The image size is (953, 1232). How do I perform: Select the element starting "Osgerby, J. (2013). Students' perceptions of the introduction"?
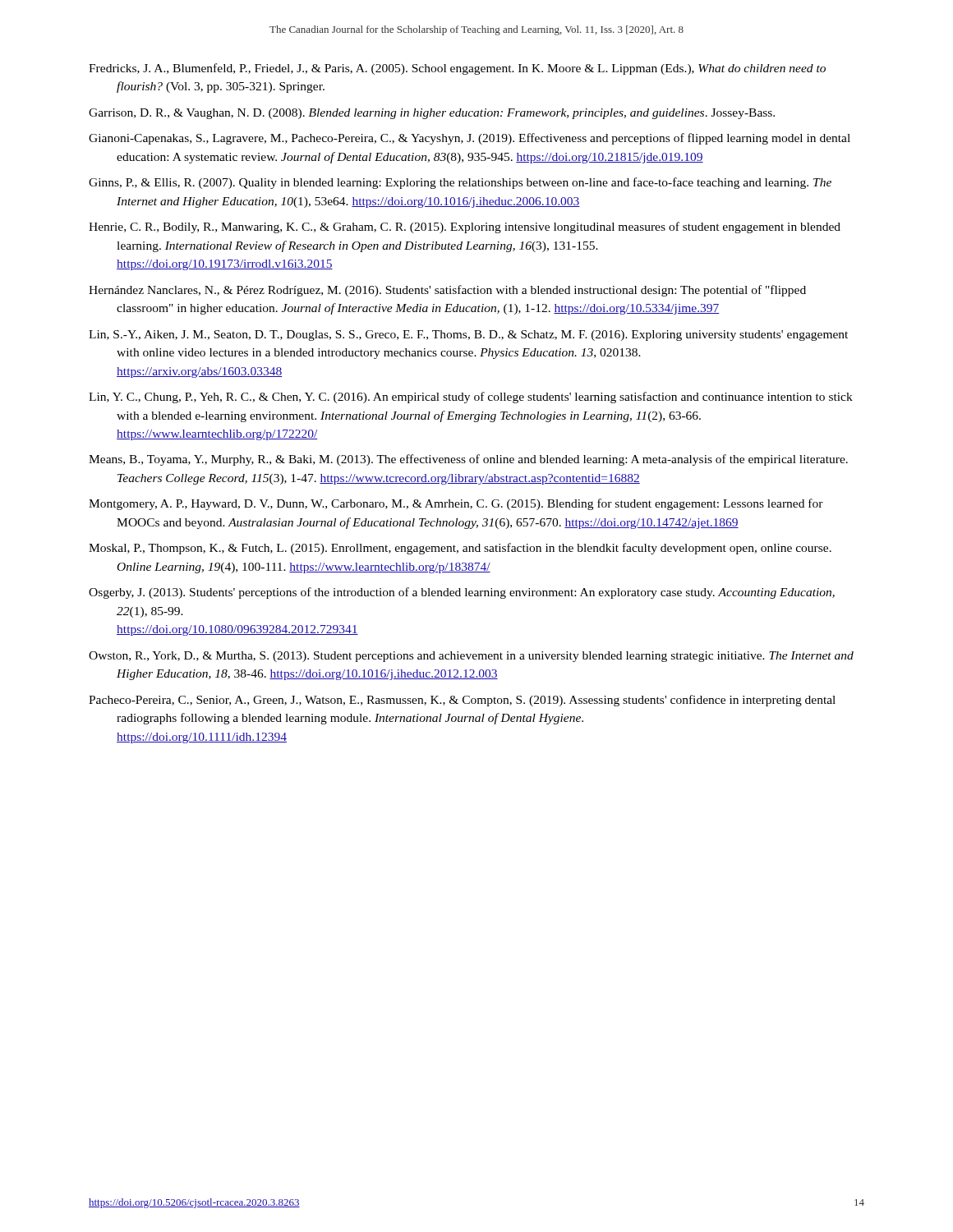[462, 593]
